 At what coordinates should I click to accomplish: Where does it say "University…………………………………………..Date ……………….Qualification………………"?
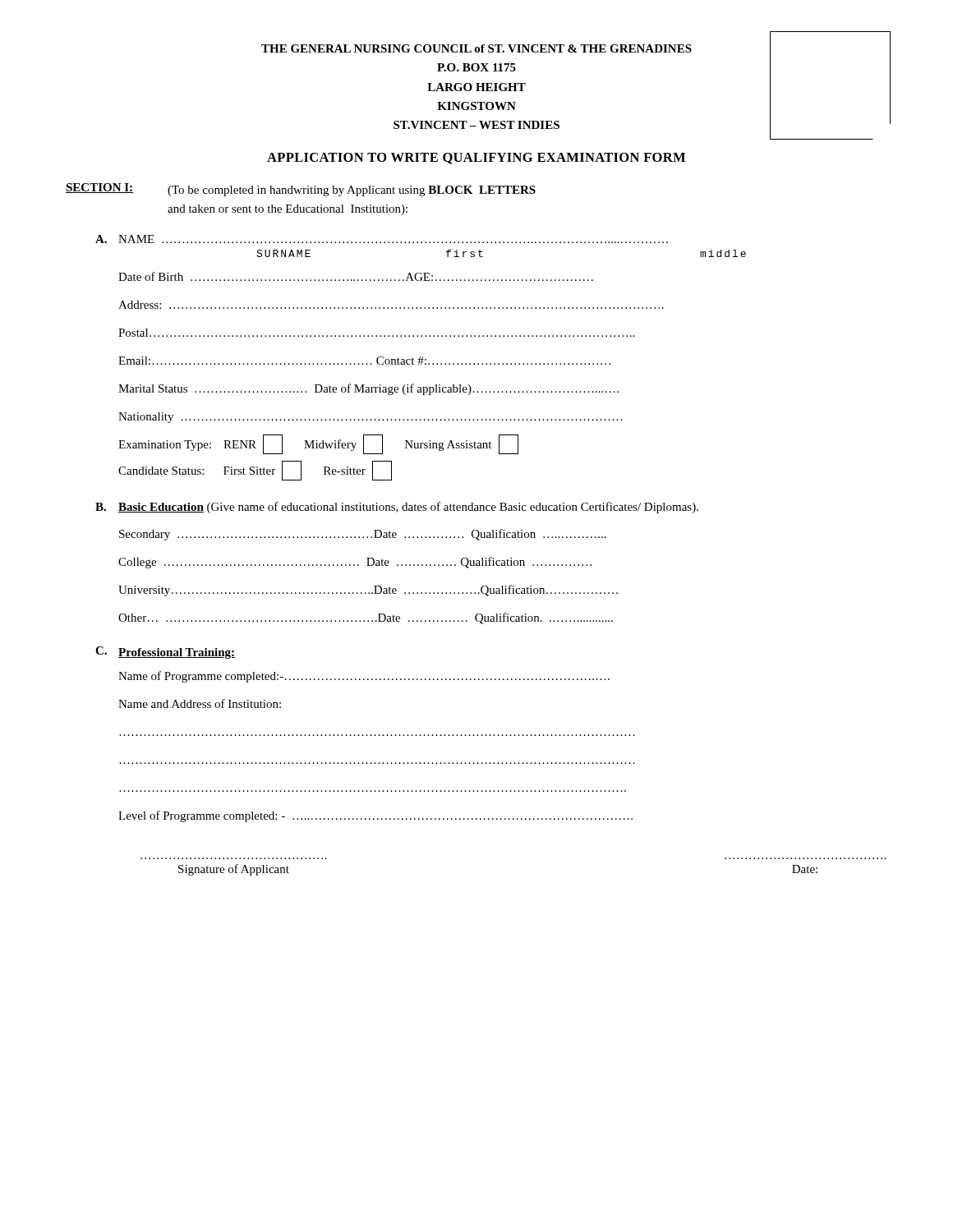click(x=369, y=590)
